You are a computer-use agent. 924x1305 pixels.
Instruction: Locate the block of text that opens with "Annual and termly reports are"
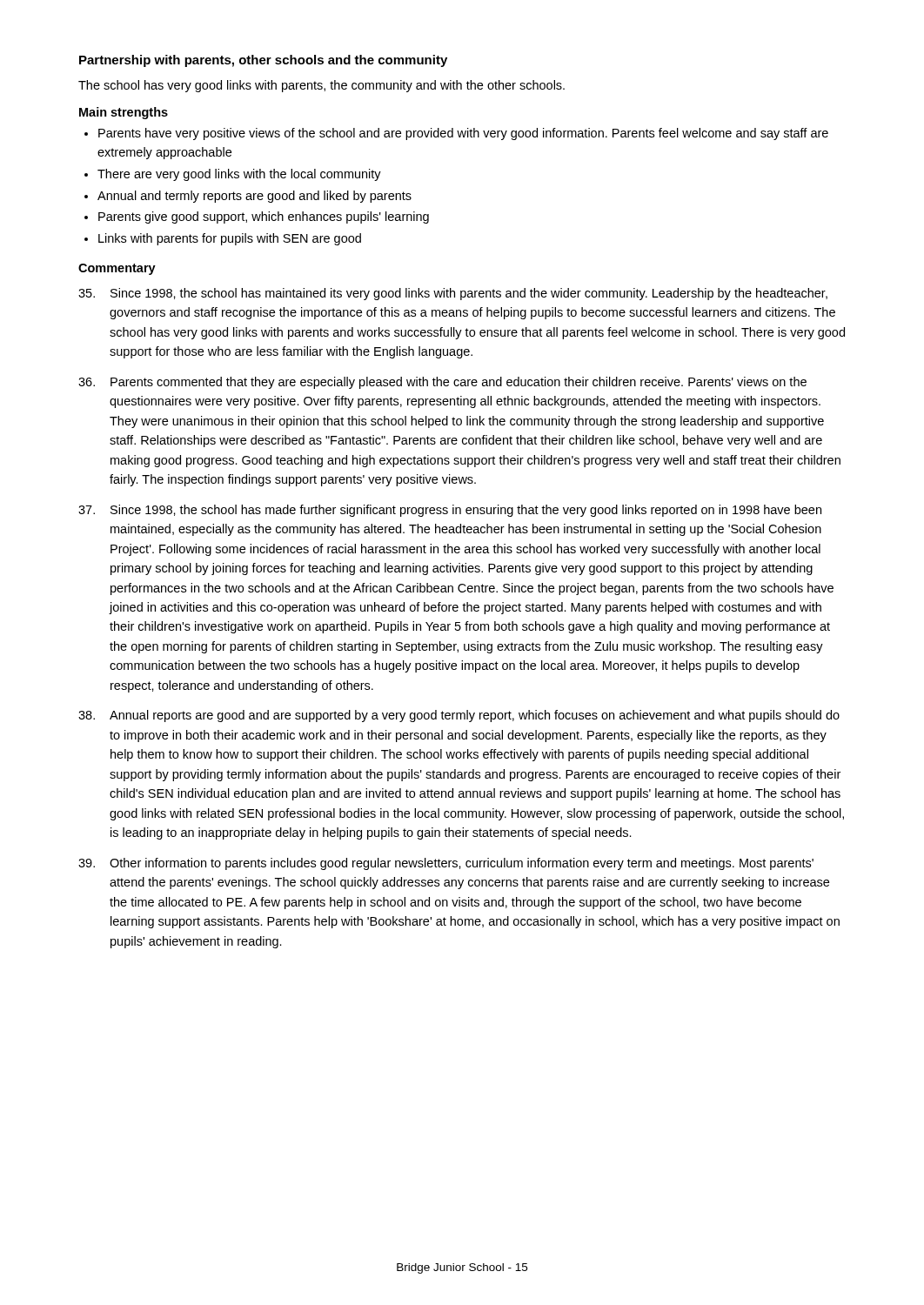tap(255, 195)
